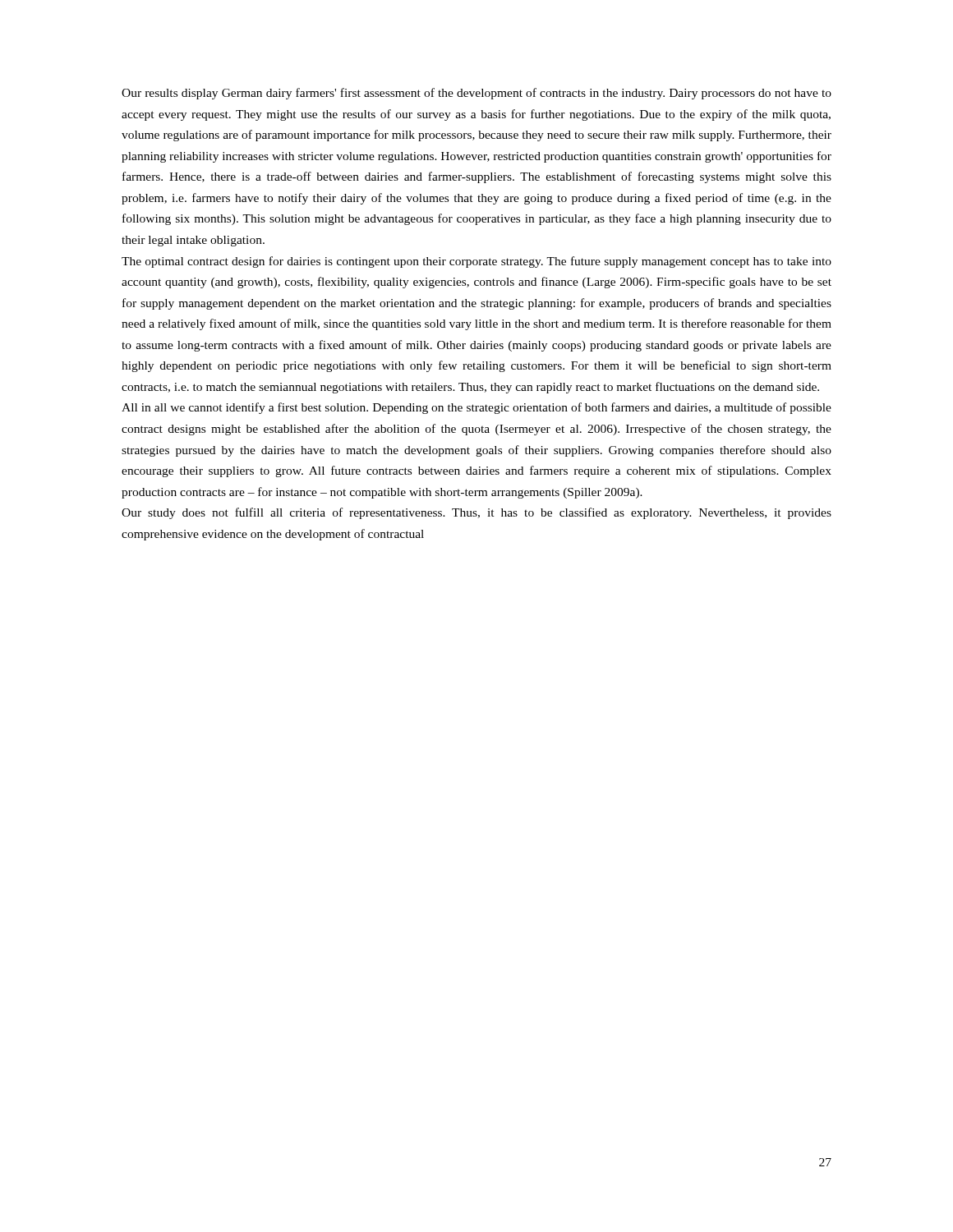Find the text block that says "The optimal contract design for dairies is"

click(x=476, y=323)
